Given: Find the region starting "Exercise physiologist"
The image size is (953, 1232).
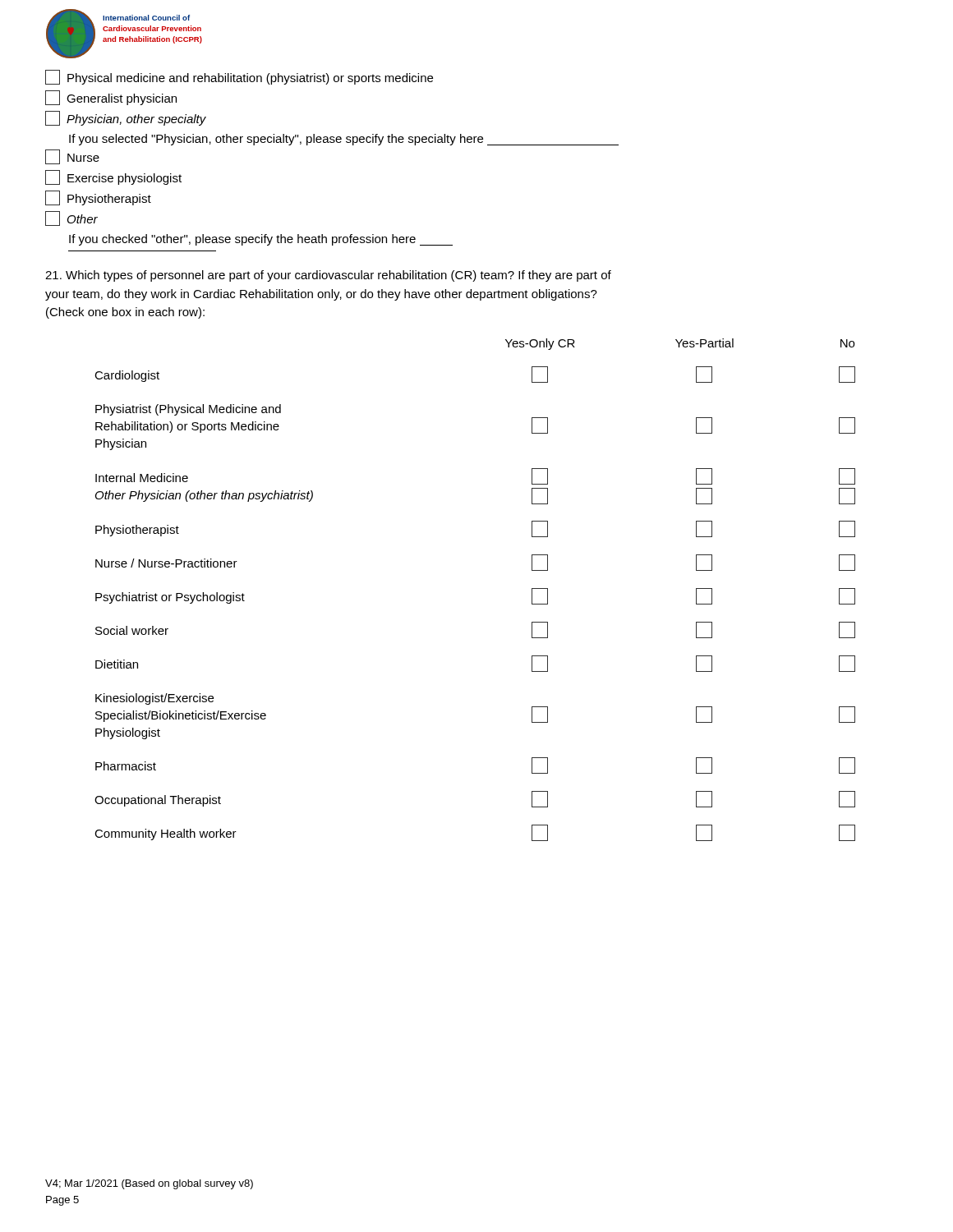Looking at the screenshot, I should click(113, 178).
